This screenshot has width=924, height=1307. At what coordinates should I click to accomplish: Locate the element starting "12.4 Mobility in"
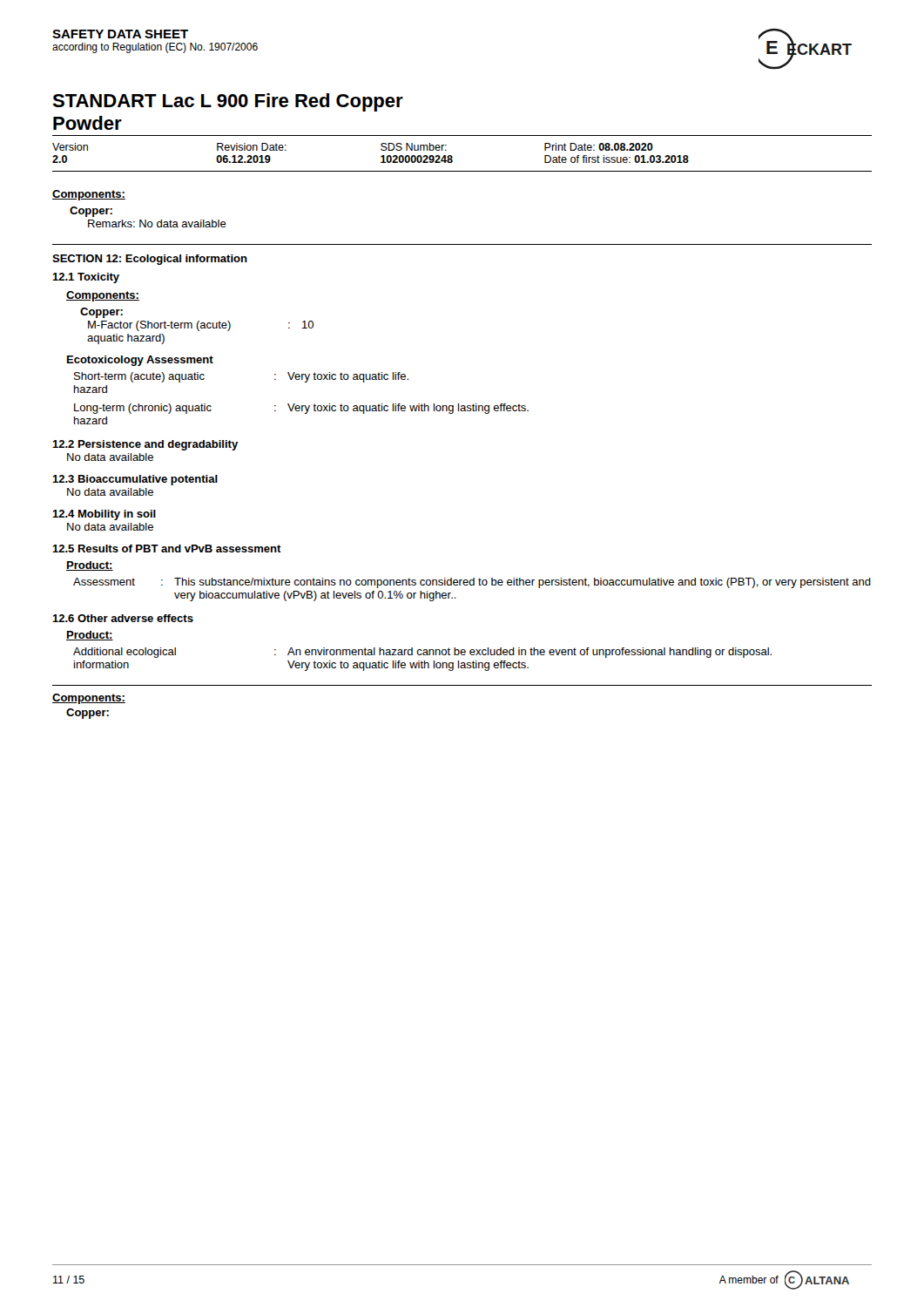tap(104, 514)
